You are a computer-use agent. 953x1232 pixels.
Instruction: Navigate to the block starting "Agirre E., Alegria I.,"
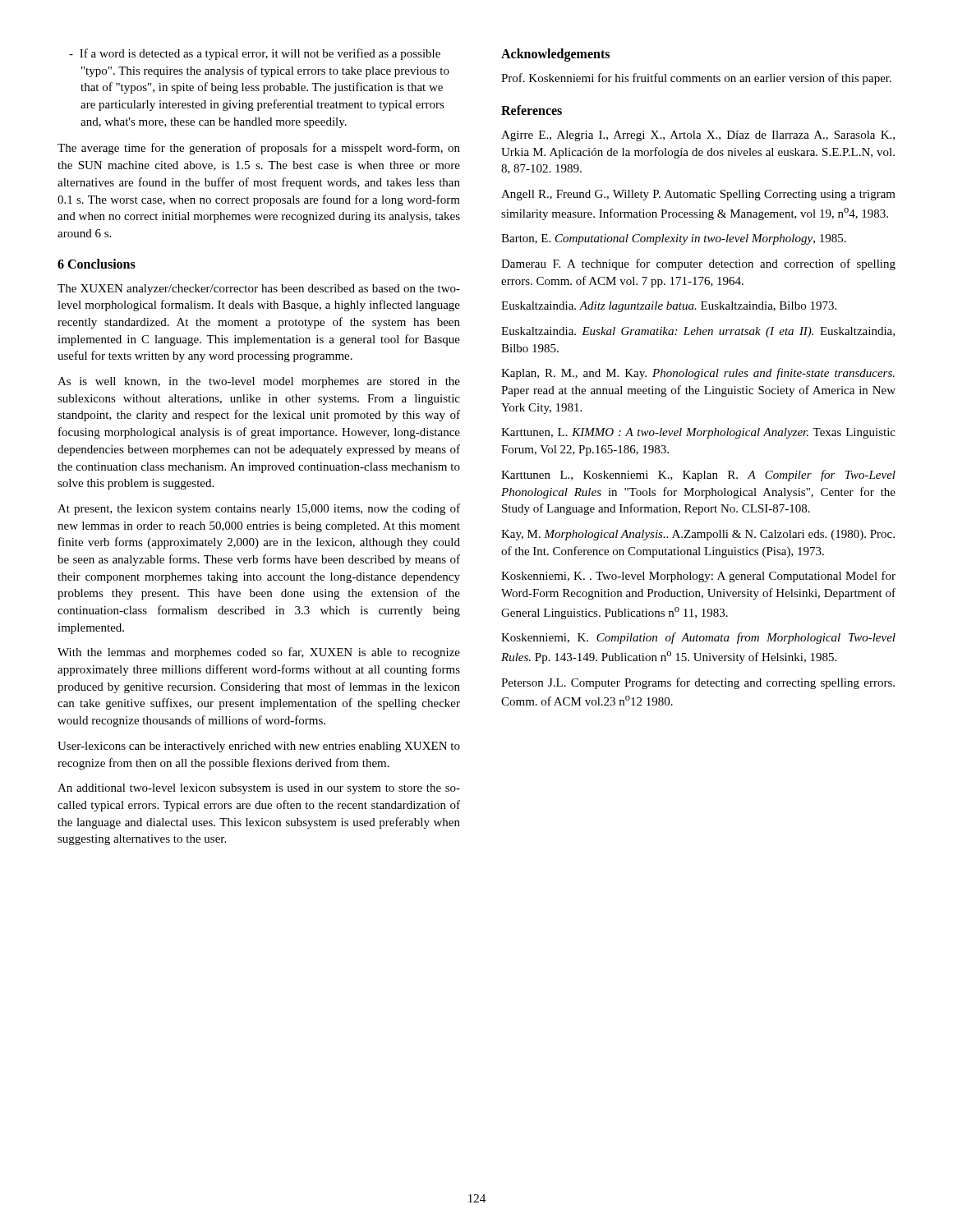tap(698, 152)
